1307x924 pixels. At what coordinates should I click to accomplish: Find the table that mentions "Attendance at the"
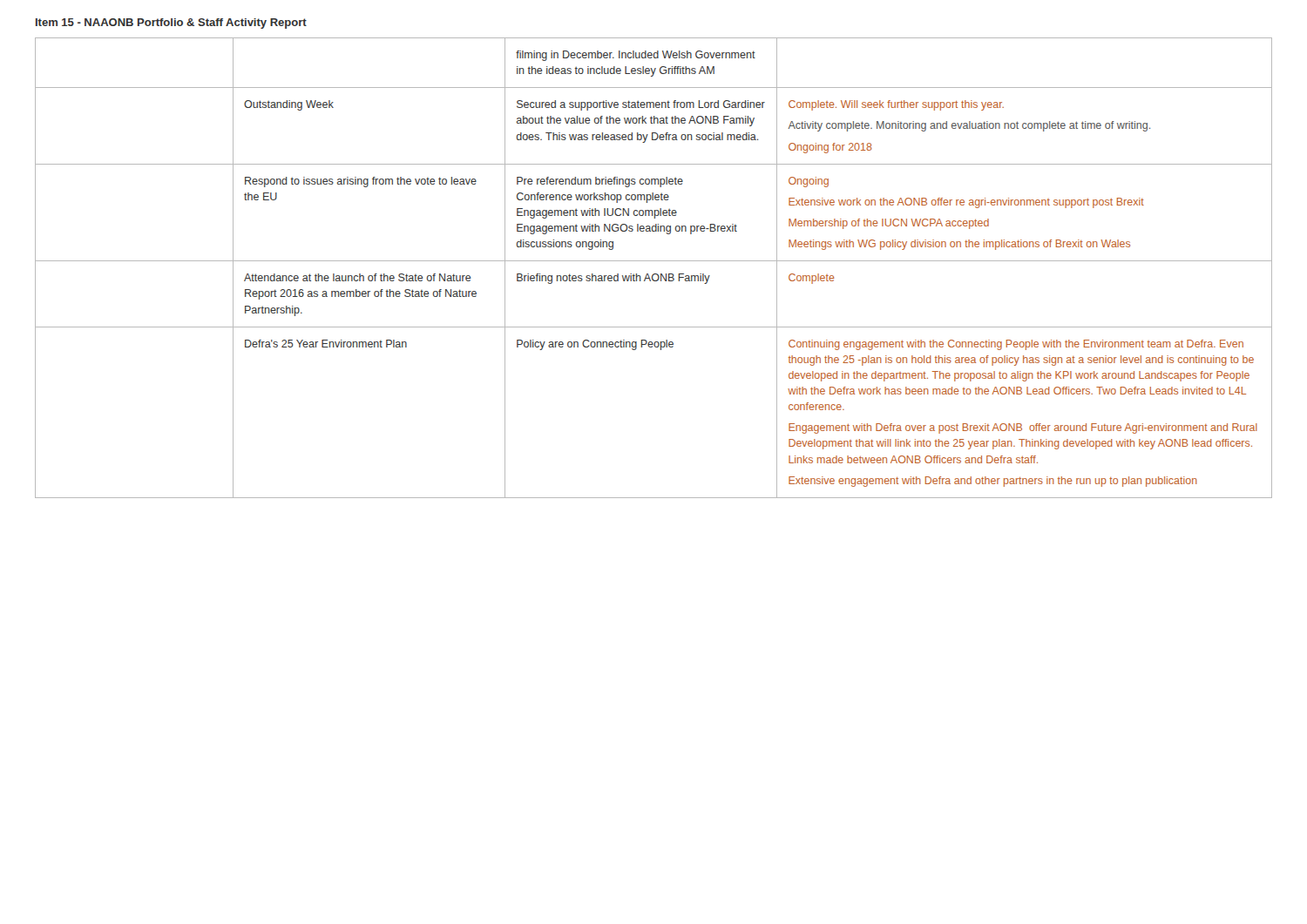click(x=654, y=268)
